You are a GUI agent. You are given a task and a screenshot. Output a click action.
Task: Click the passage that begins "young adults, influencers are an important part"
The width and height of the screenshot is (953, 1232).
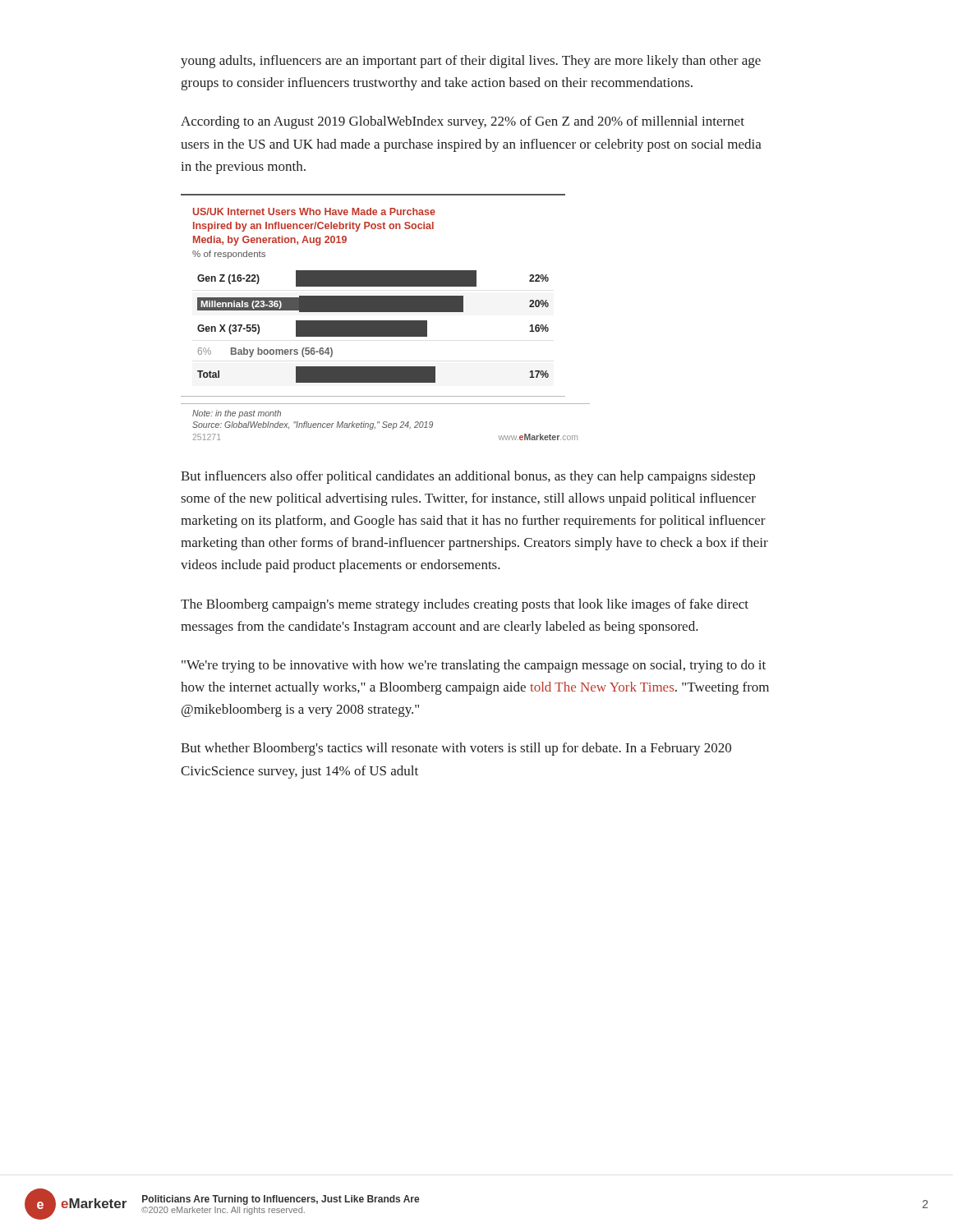point(471,72)
